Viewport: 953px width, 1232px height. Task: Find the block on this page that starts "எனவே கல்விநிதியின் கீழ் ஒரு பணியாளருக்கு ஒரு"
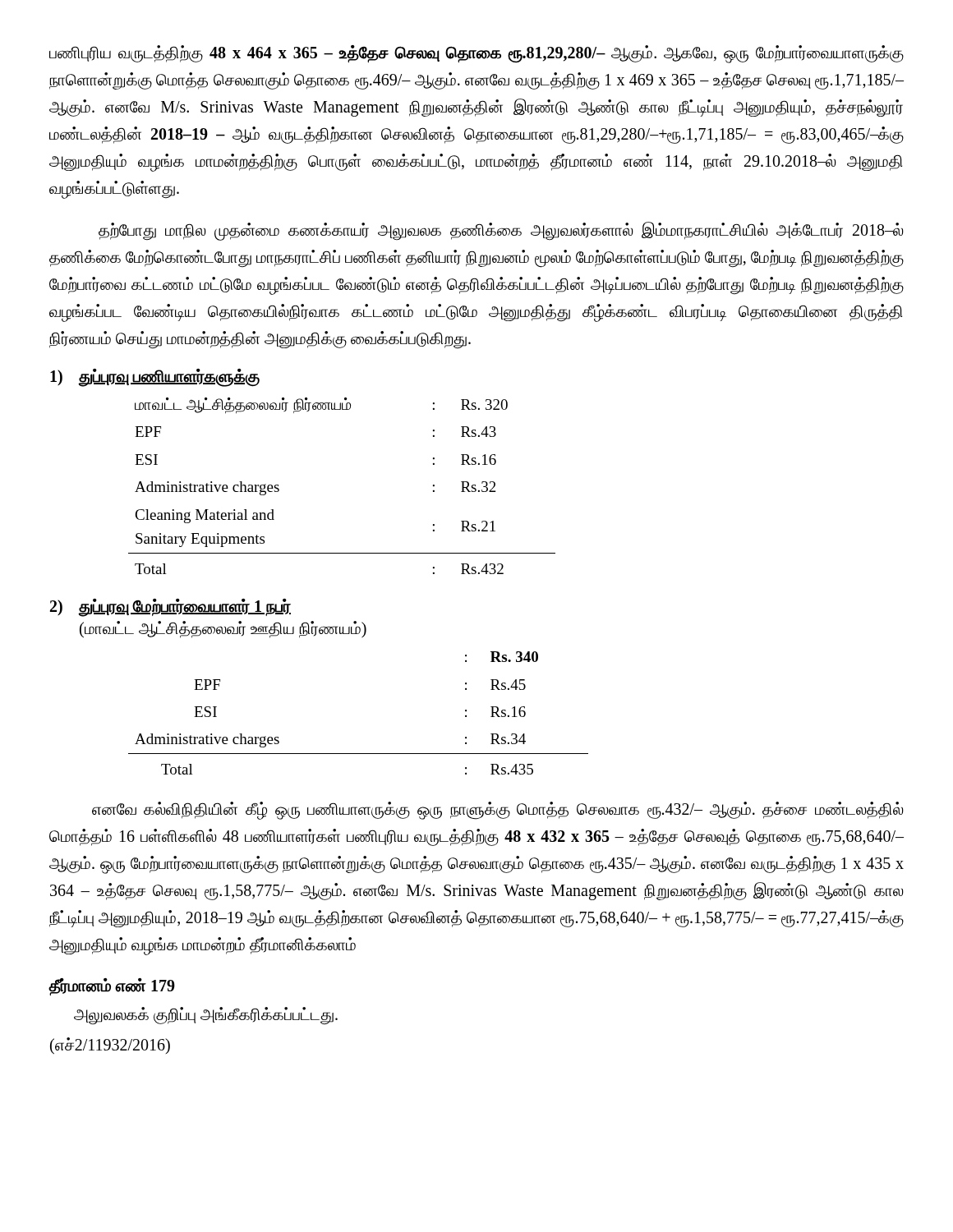[476, 877]
